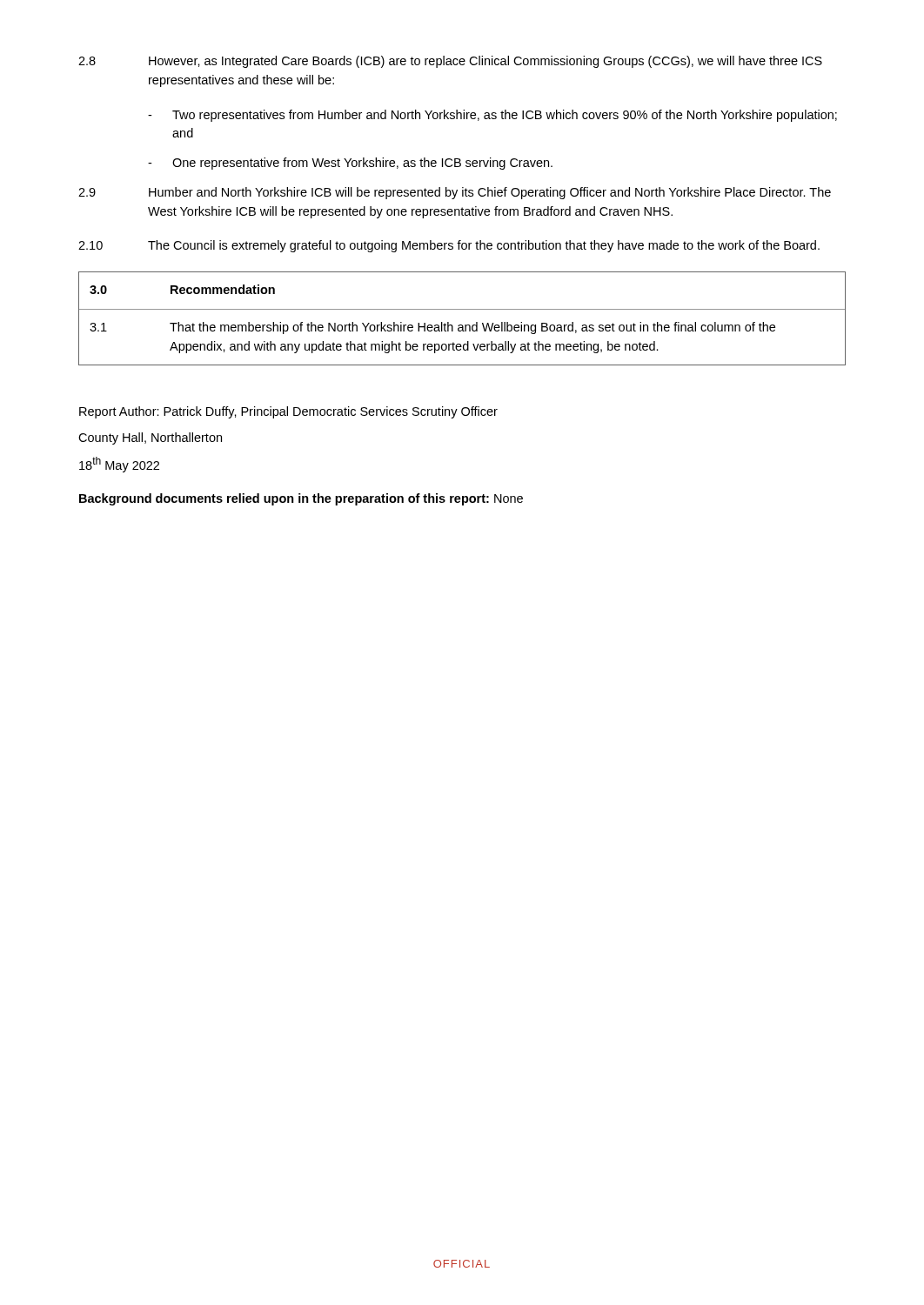This screenshot has height=1305, width=924.
Task: Point to the element starting "- Two representatives from"
Action: tap(497, 125)
